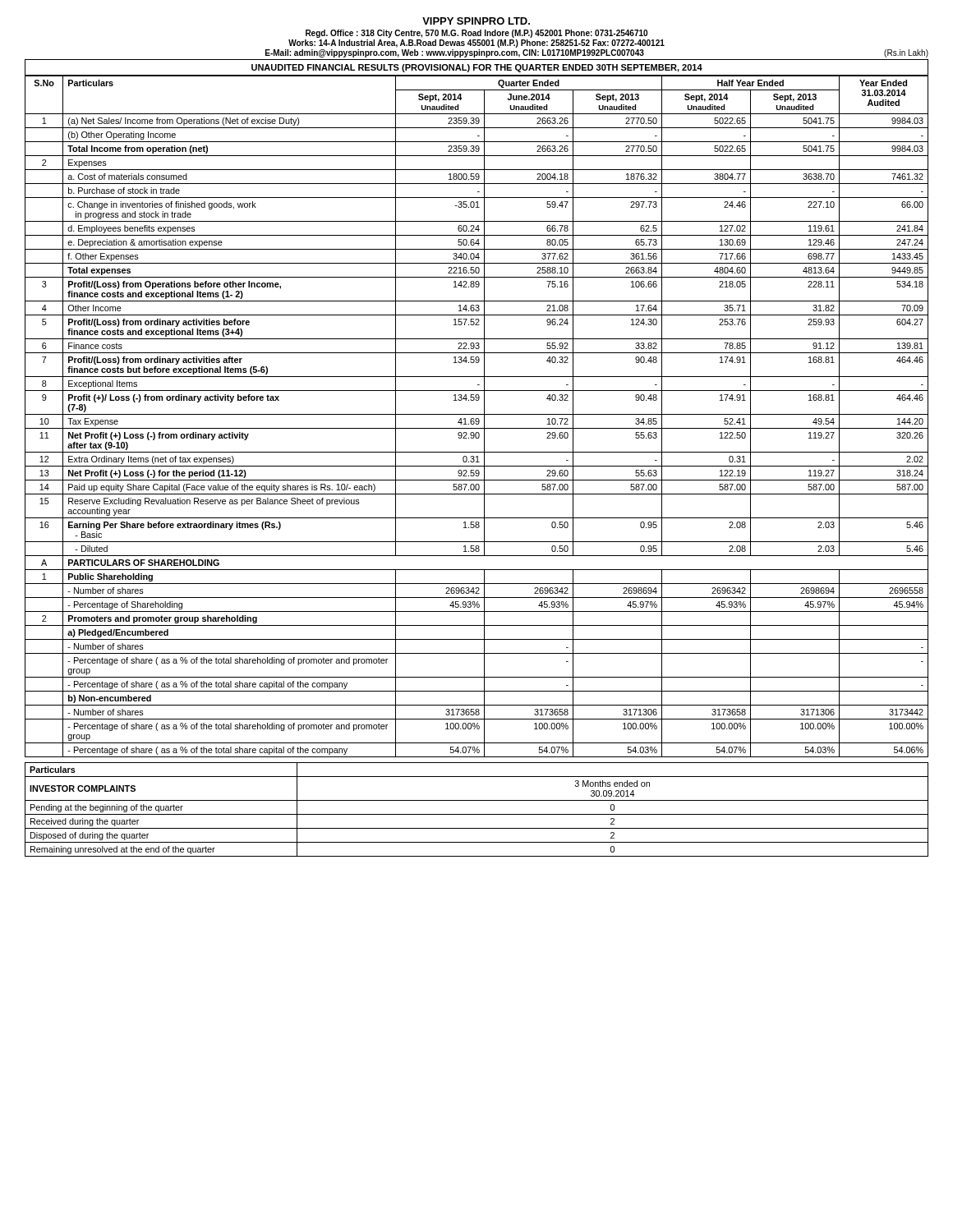Click on the table containing "INVESTOR COMPLAINTS"
The height and width of the screenshot is (1232, 953).
tap(476, 809)
